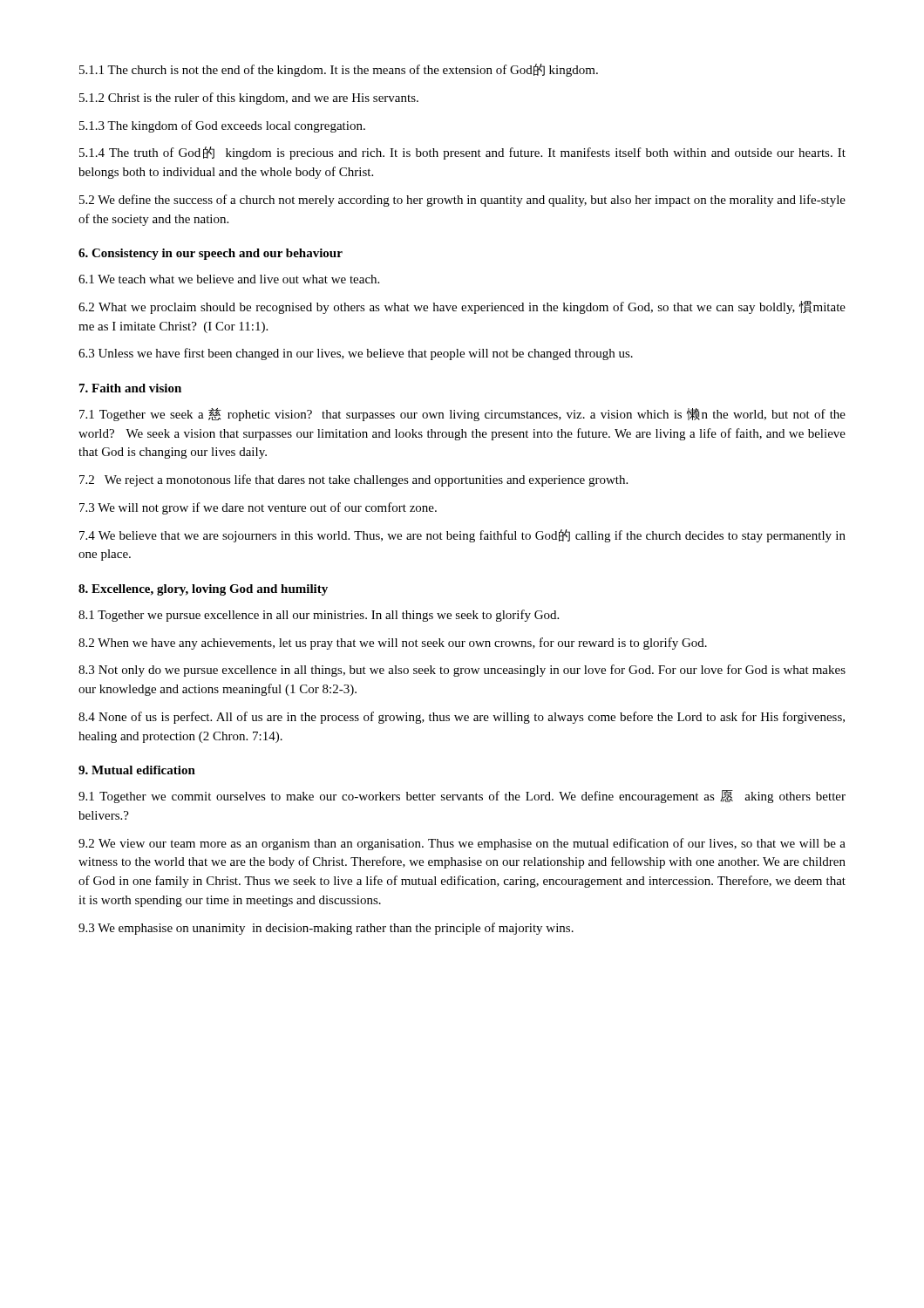This screenshot has height=1308, width=924.
Task: Navigate to the block starting "2 What we proclaim should"
Action: coord(462,316)
